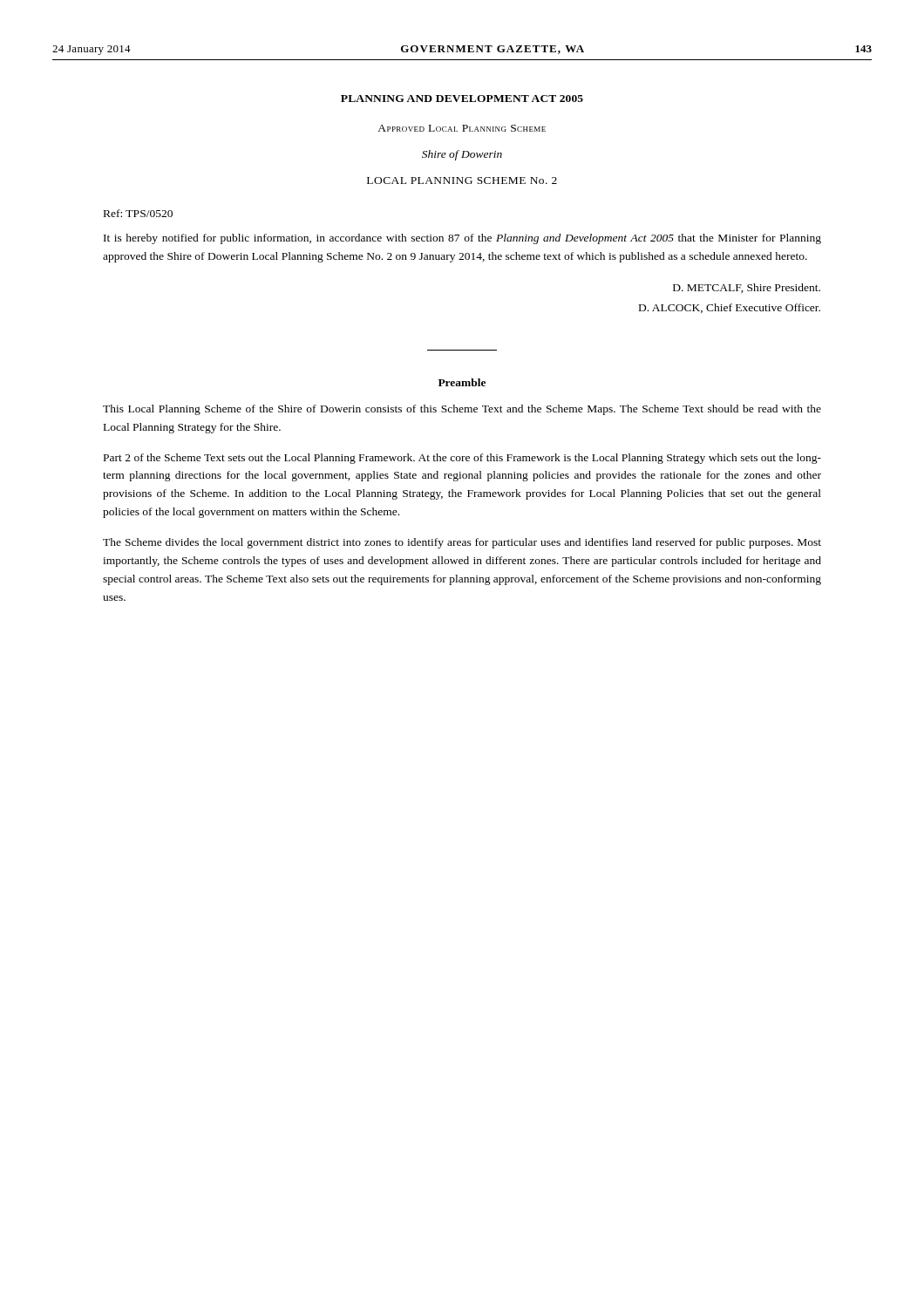This screenshot has width=924, height=1308.
Task: Navigate to the text block starting "Approved Local Planning Scheme"
Action: point(462,128)
